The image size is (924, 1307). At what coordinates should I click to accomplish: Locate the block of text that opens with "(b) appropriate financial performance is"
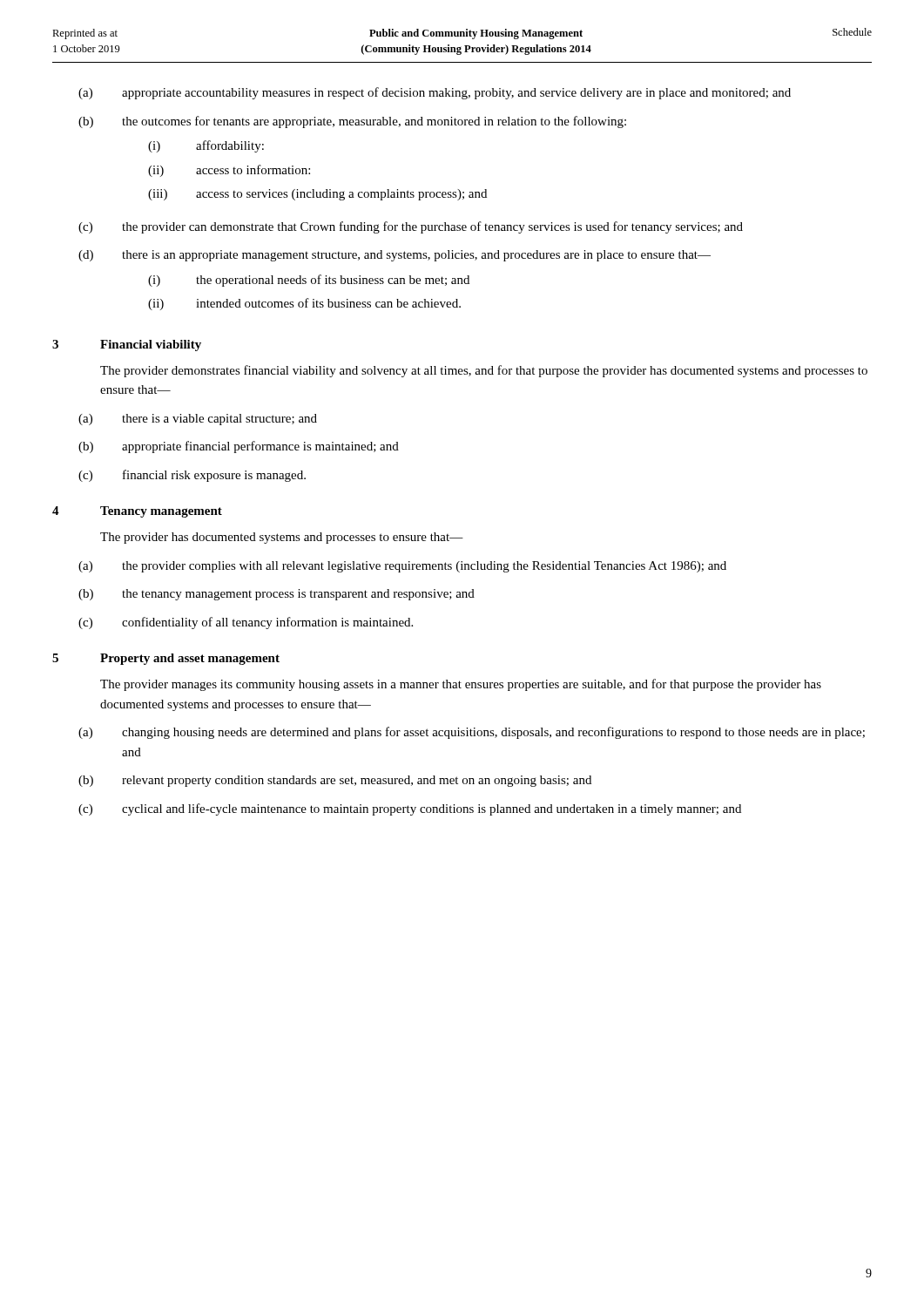point(239,447)
